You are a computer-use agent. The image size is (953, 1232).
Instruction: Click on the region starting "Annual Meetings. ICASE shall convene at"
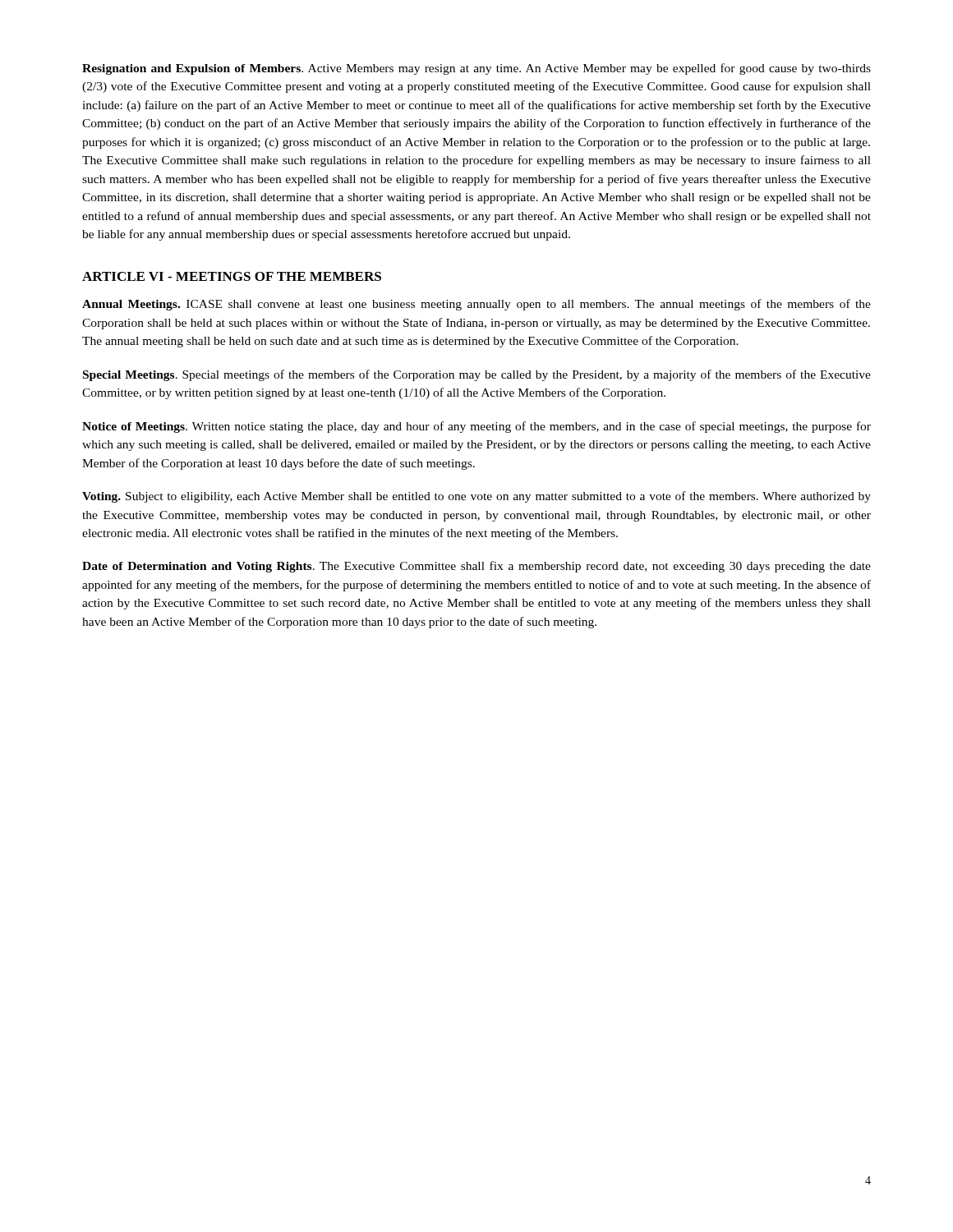coord(476,322)
